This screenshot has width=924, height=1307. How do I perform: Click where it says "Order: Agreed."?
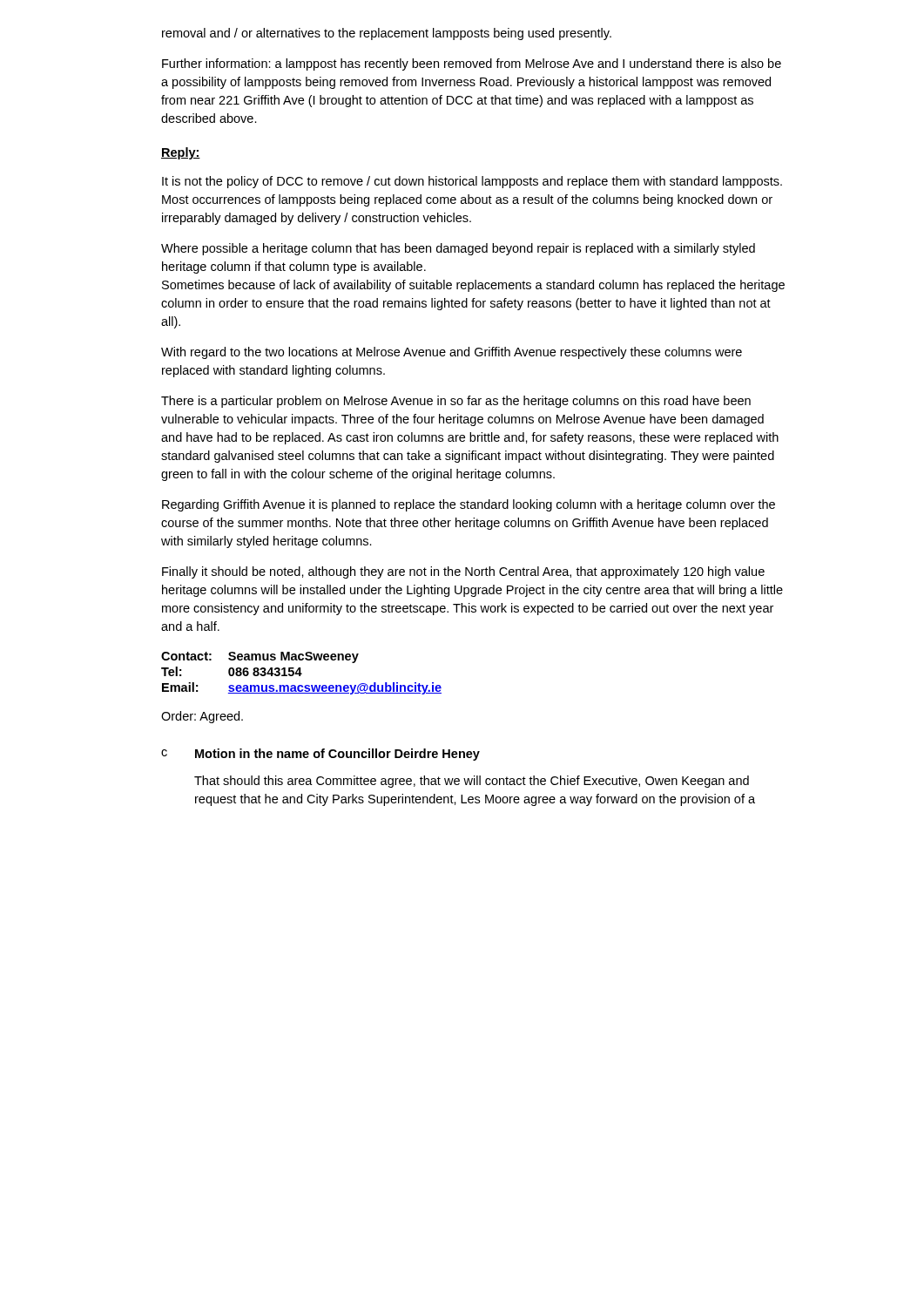tap(203, 717)
